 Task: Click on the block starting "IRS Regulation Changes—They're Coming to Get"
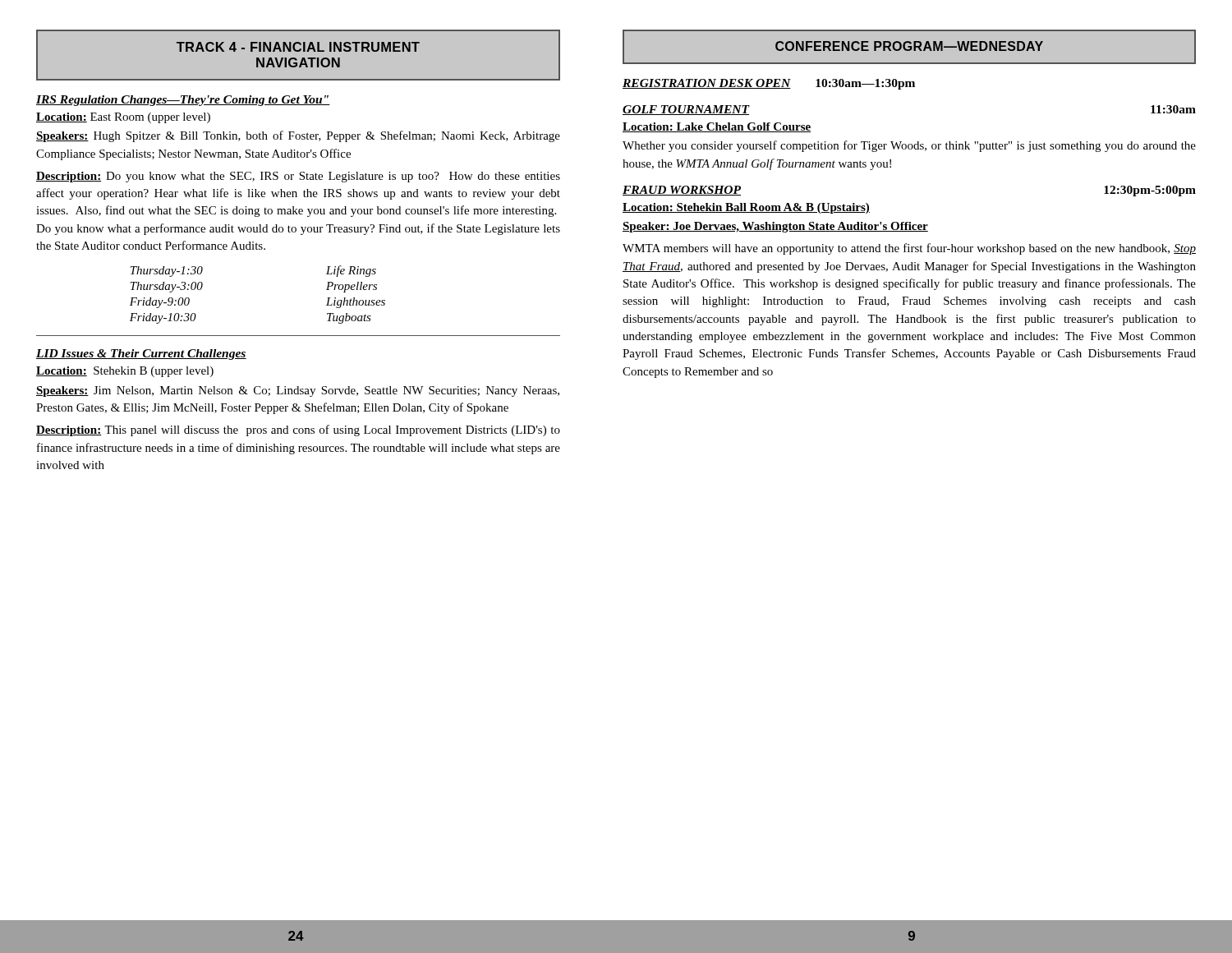pos(298,99)
